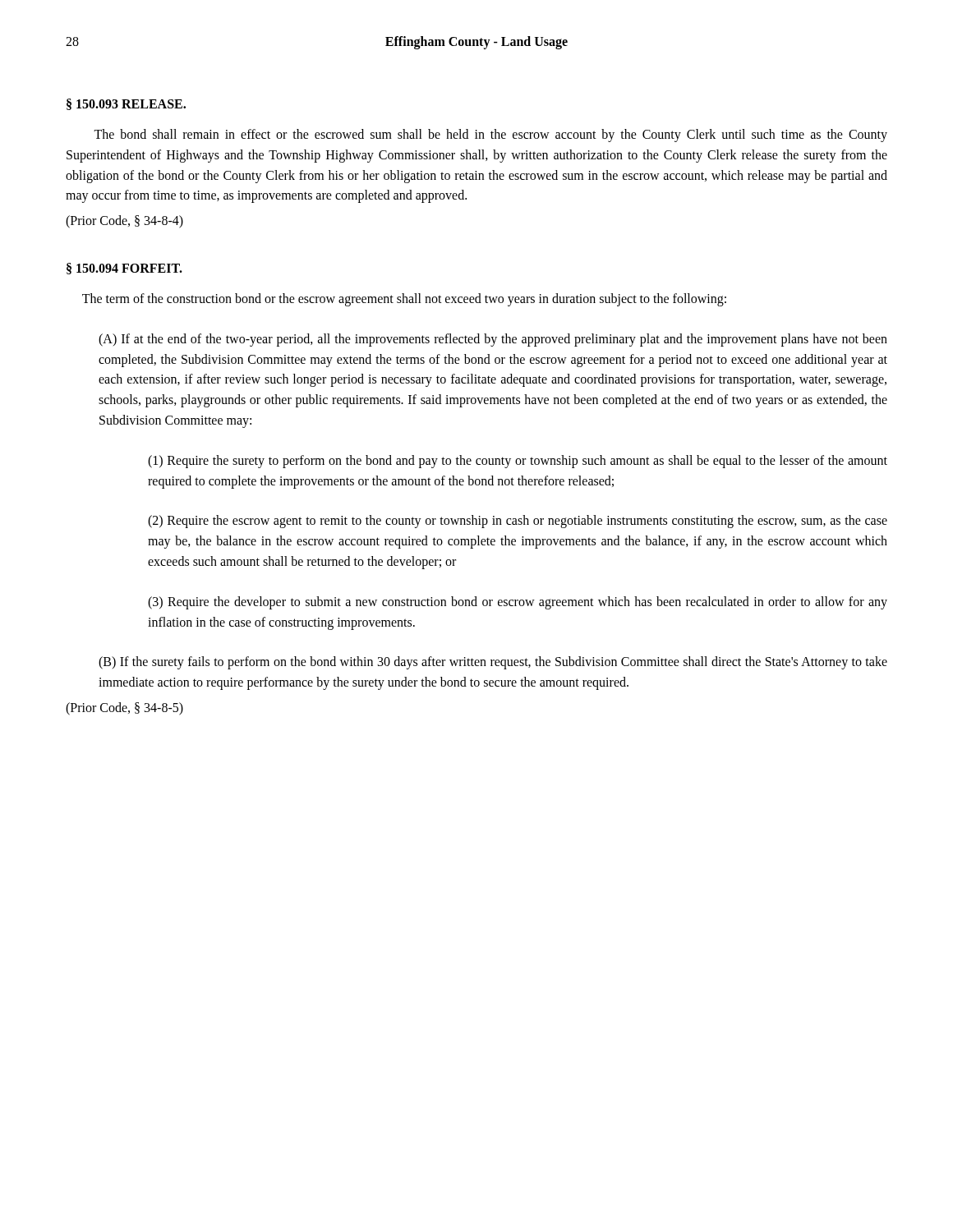Click on the passage starting "(A) If at"

click(493, 379)
